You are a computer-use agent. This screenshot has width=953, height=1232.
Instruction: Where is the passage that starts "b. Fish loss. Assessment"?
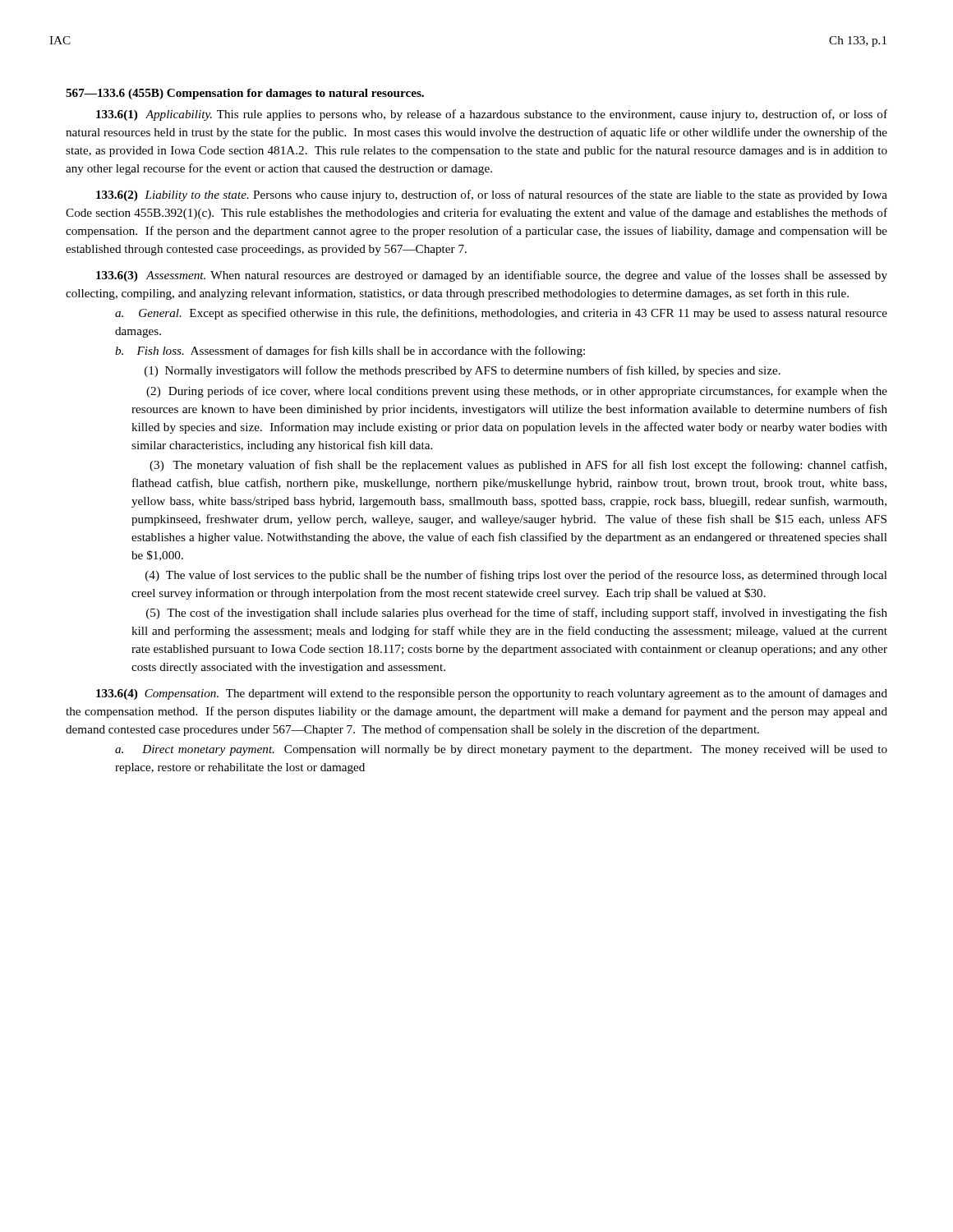click(x=501, y=351)
